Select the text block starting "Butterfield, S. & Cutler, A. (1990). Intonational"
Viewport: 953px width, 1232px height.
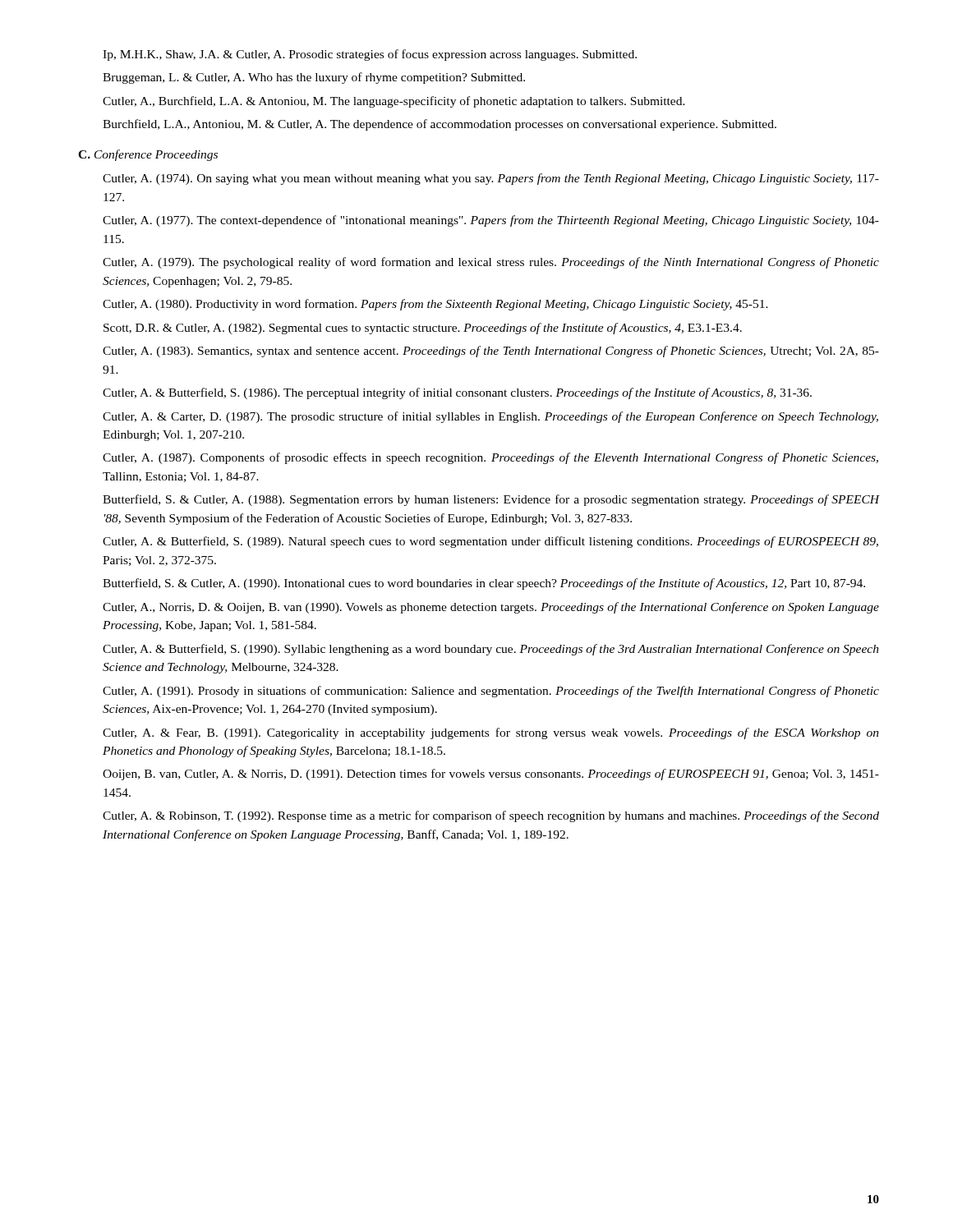[x=479, y=584]
